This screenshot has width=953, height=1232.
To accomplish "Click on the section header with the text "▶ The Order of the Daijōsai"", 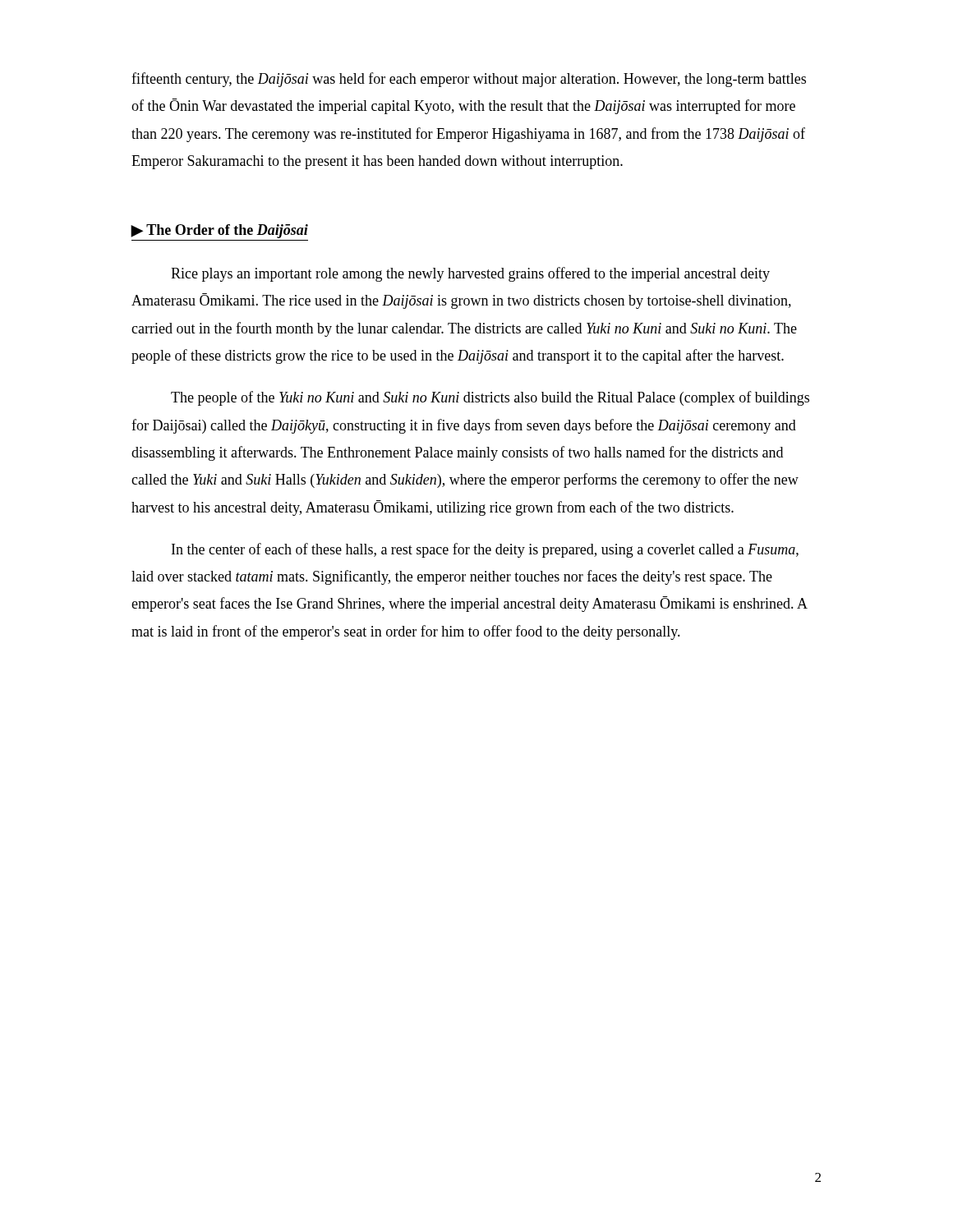I will click(x=220, y=230).
